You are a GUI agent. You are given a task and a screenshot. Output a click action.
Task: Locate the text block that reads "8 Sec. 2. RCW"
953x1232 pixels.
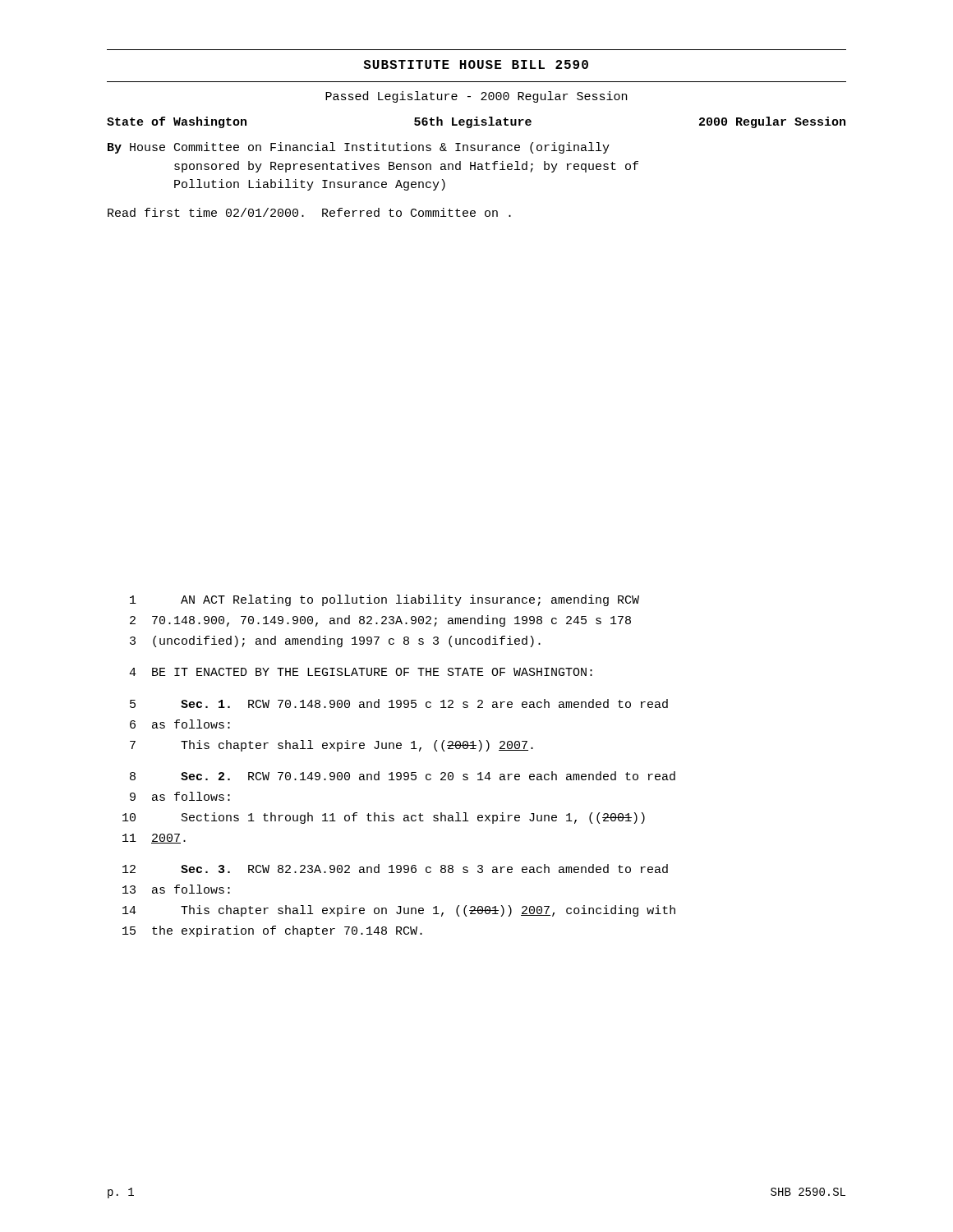coord(476,809)
